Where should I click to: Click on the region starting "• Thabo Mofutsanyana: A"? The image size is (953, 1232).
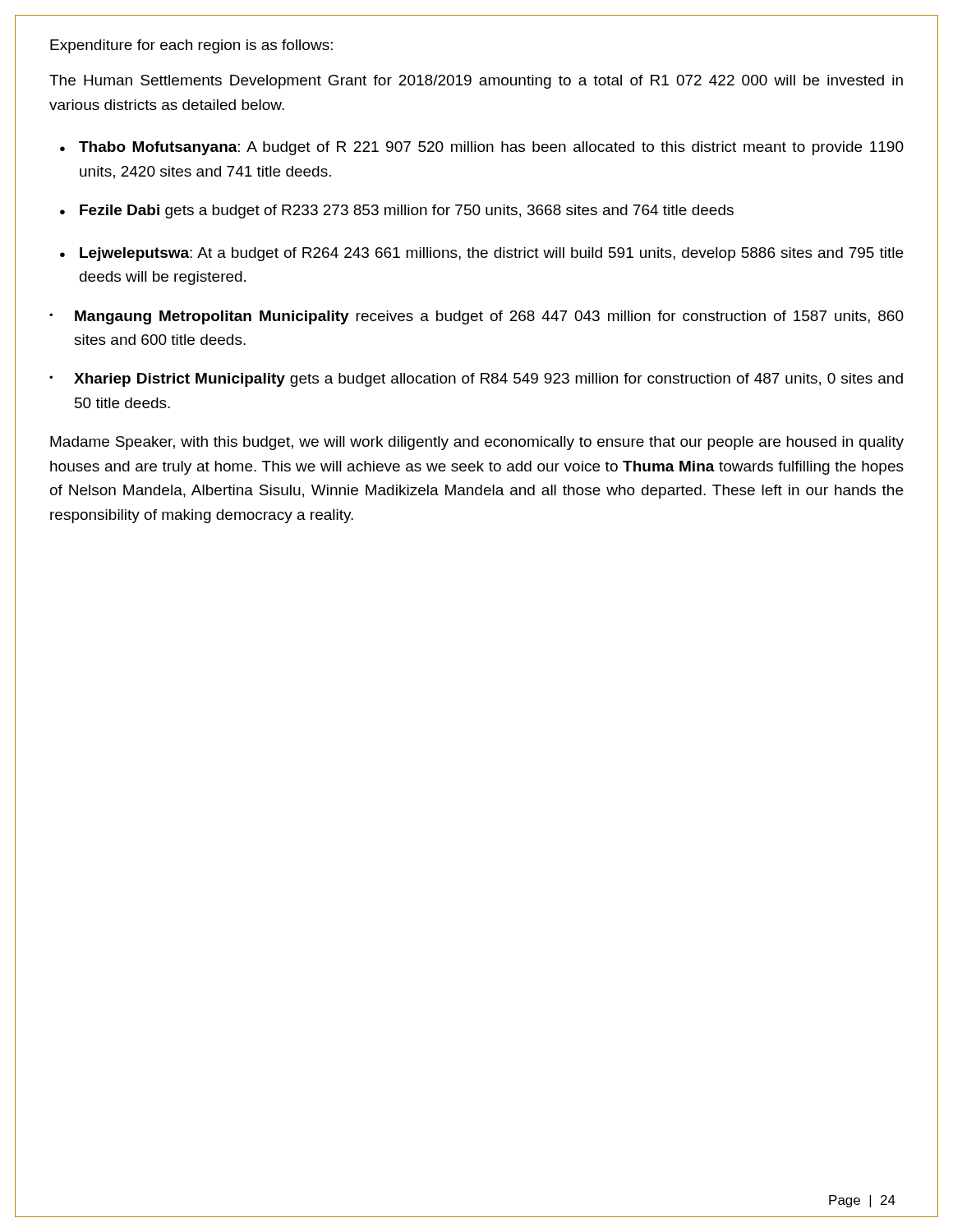pyautogui.click(x=476, y=159)
